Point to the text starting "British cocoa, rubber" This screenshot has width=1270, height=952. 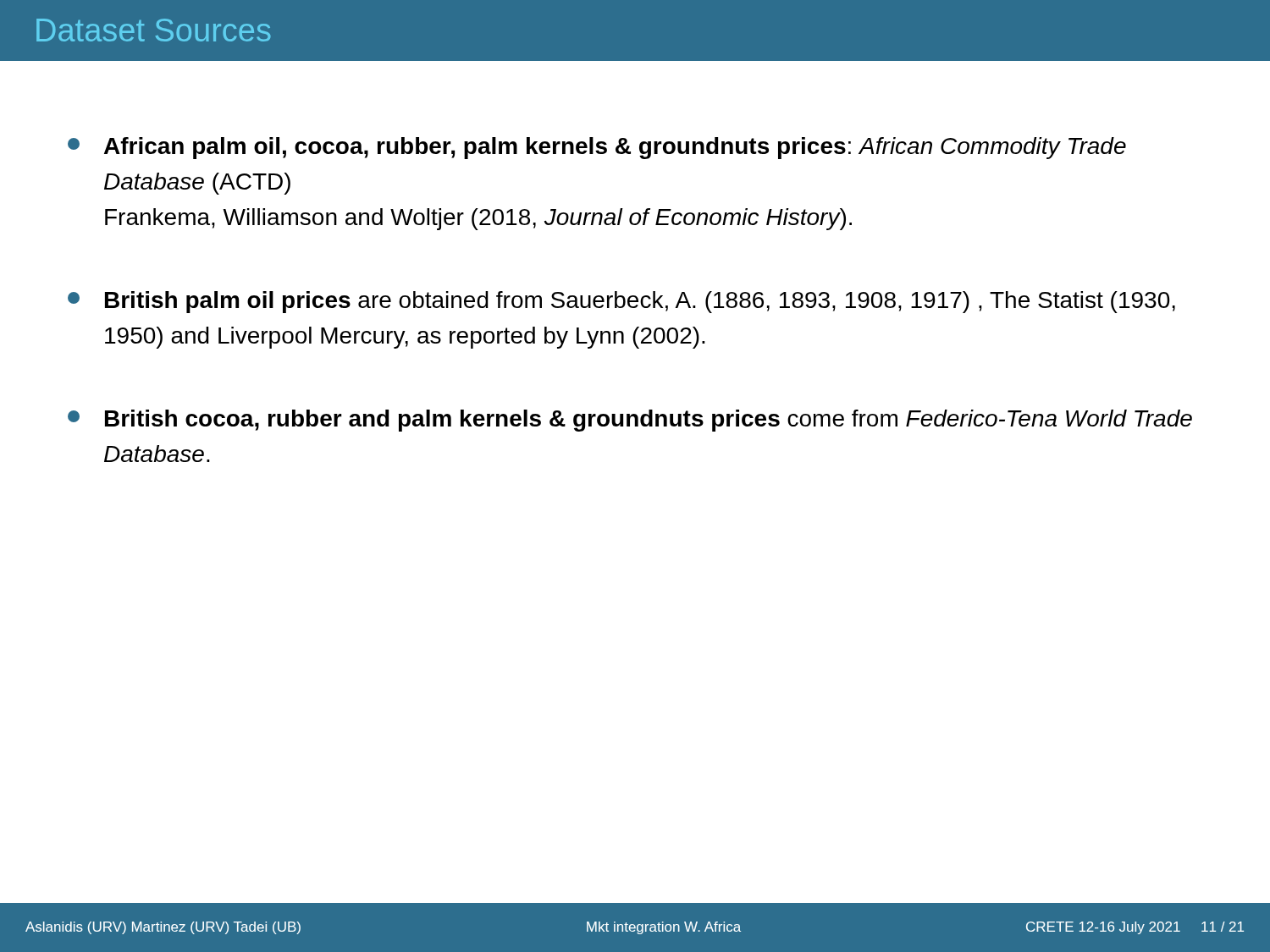tap(635, 437)
